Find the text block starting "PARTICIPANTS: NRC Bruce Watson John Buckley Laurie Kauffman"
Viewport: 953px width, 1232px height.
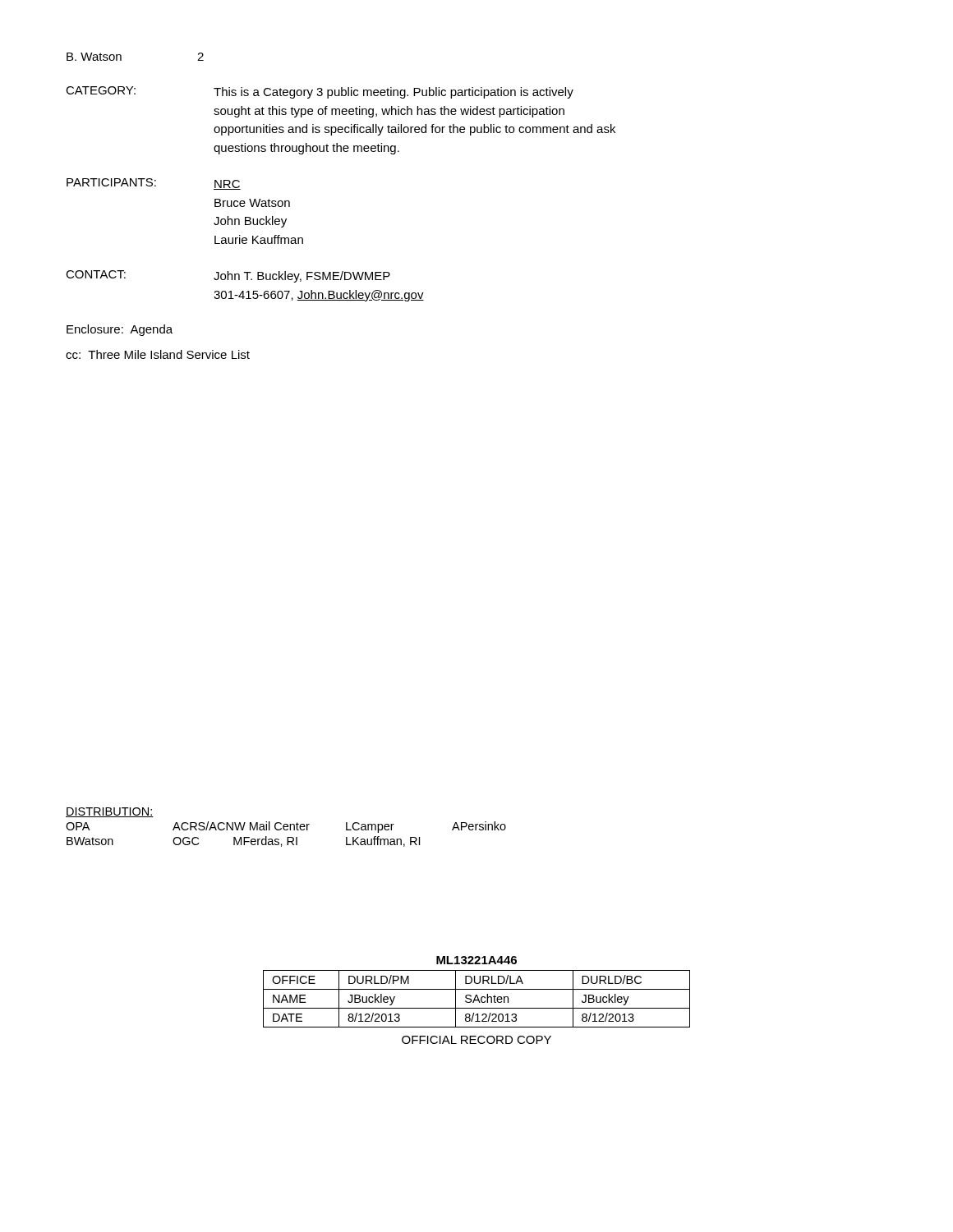(154, 184)
